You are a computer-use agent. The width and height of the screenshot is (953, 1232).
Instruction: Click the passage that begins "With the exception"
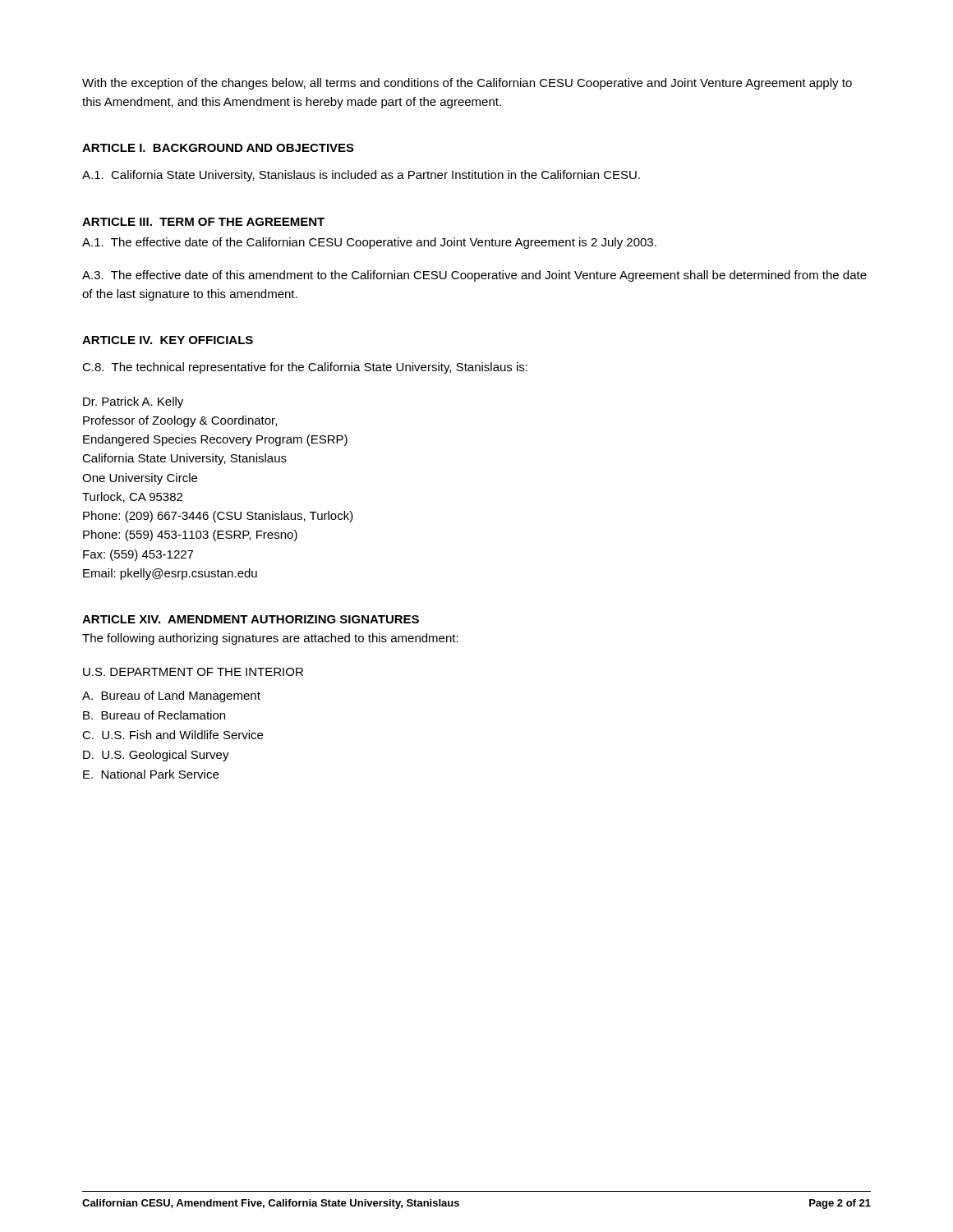point(467,92)
